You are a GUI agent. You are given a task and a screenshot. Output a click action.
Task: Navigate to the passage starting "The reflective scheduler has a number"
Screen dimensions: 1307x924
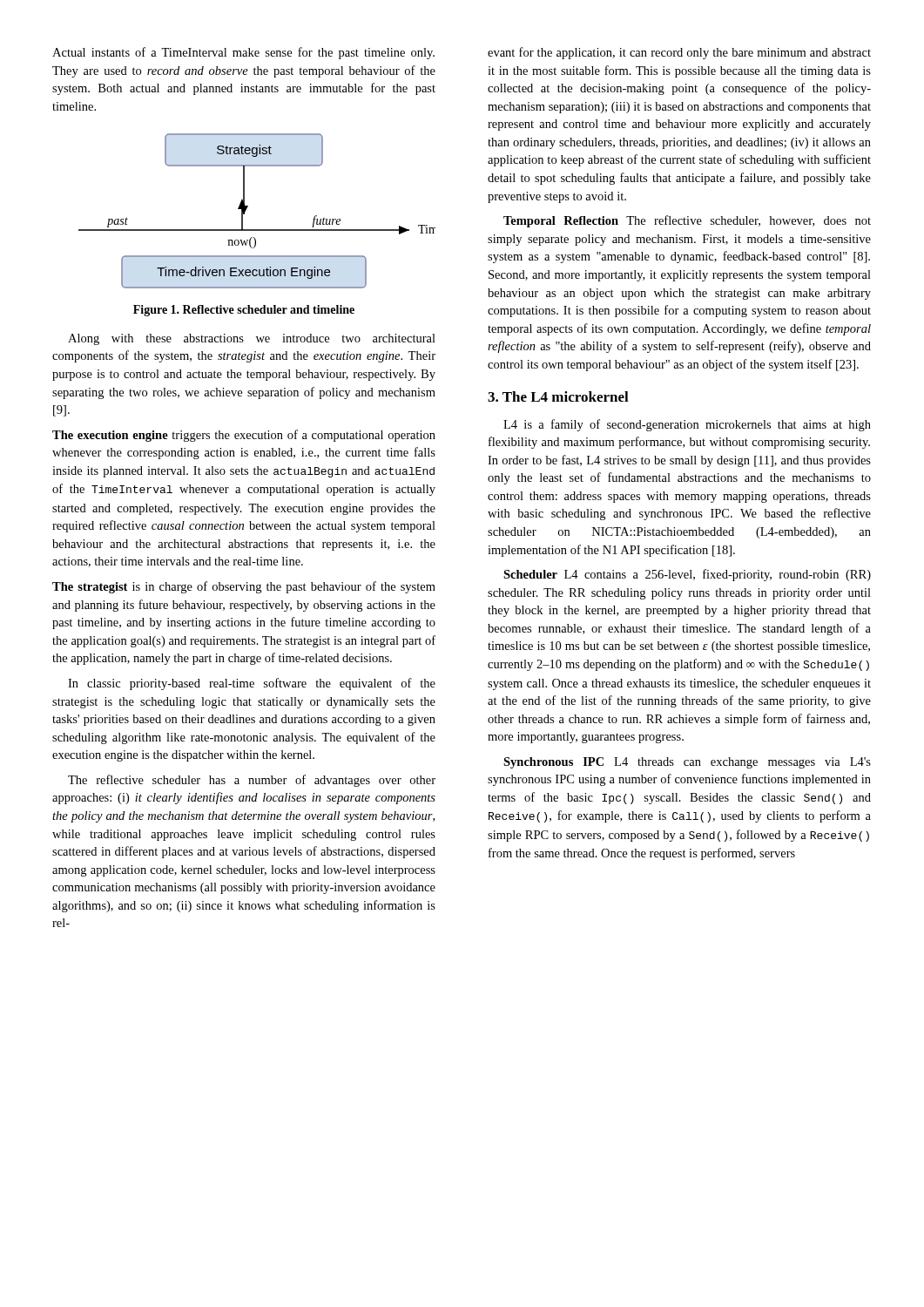pos(244,852)
